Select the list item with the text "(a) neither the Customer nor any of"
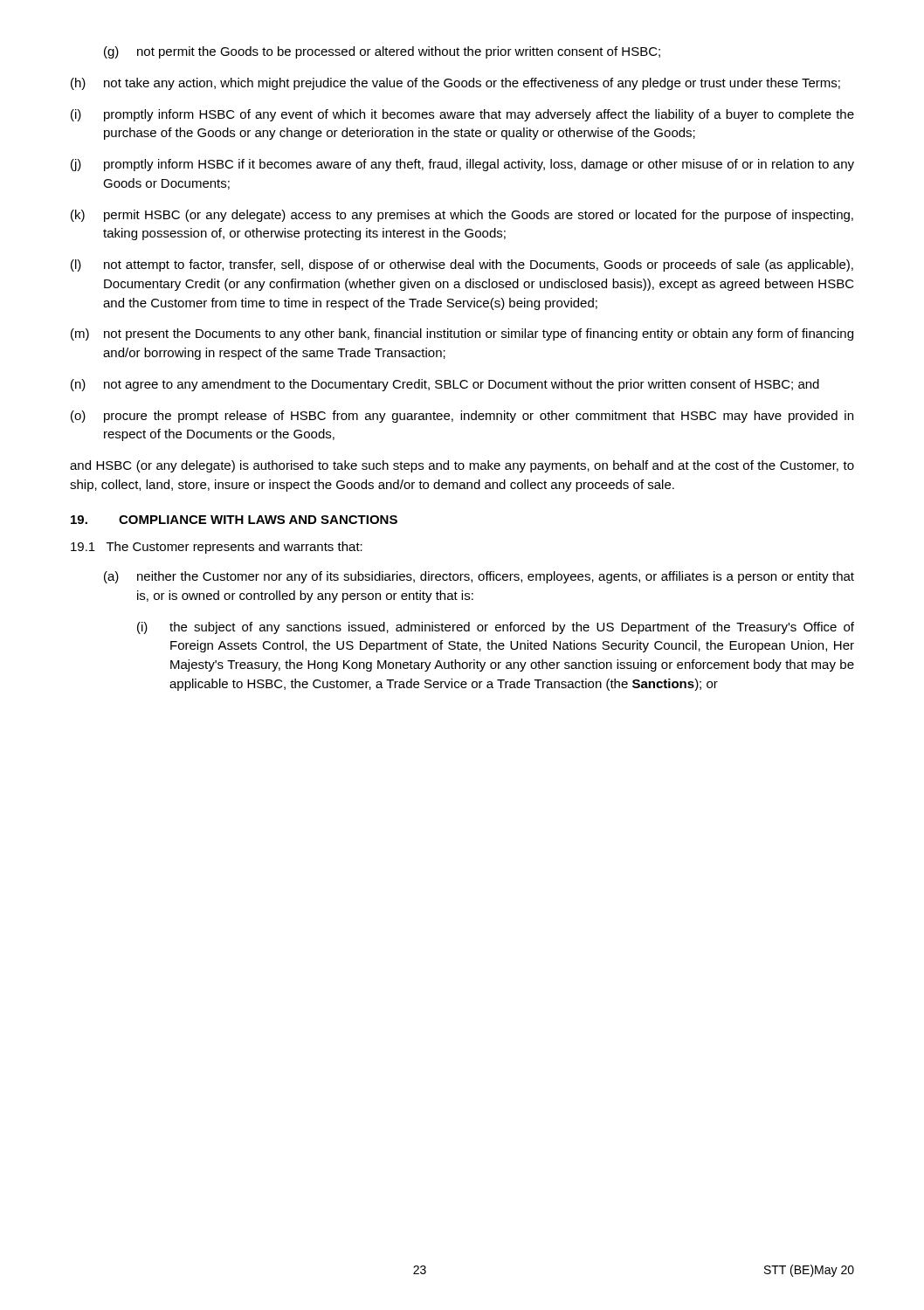924x1310 pixels. (479, 586)
